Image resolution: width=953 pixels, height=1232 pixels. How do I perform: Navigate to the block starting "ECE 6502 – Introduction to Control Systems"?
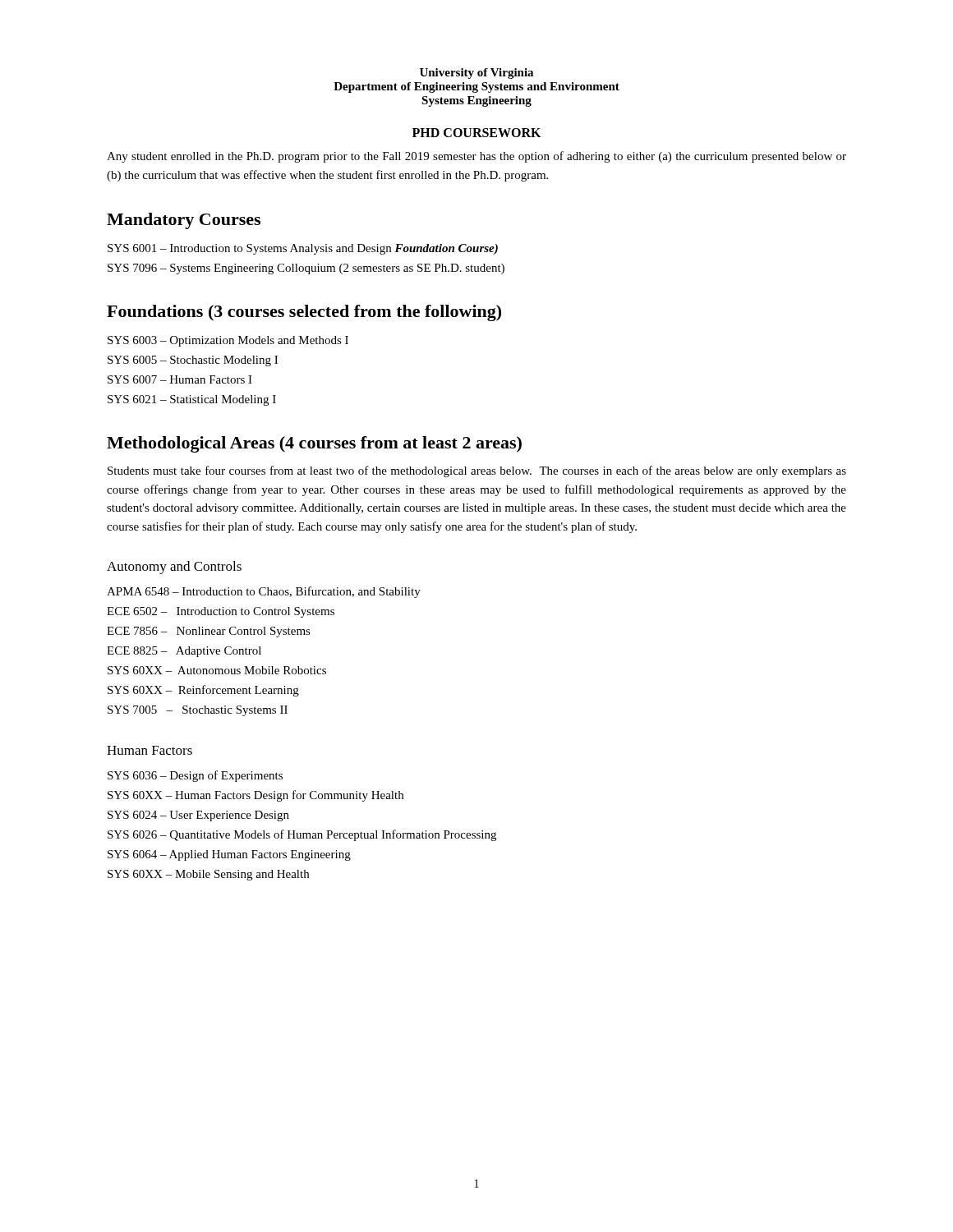coord(221,611)
